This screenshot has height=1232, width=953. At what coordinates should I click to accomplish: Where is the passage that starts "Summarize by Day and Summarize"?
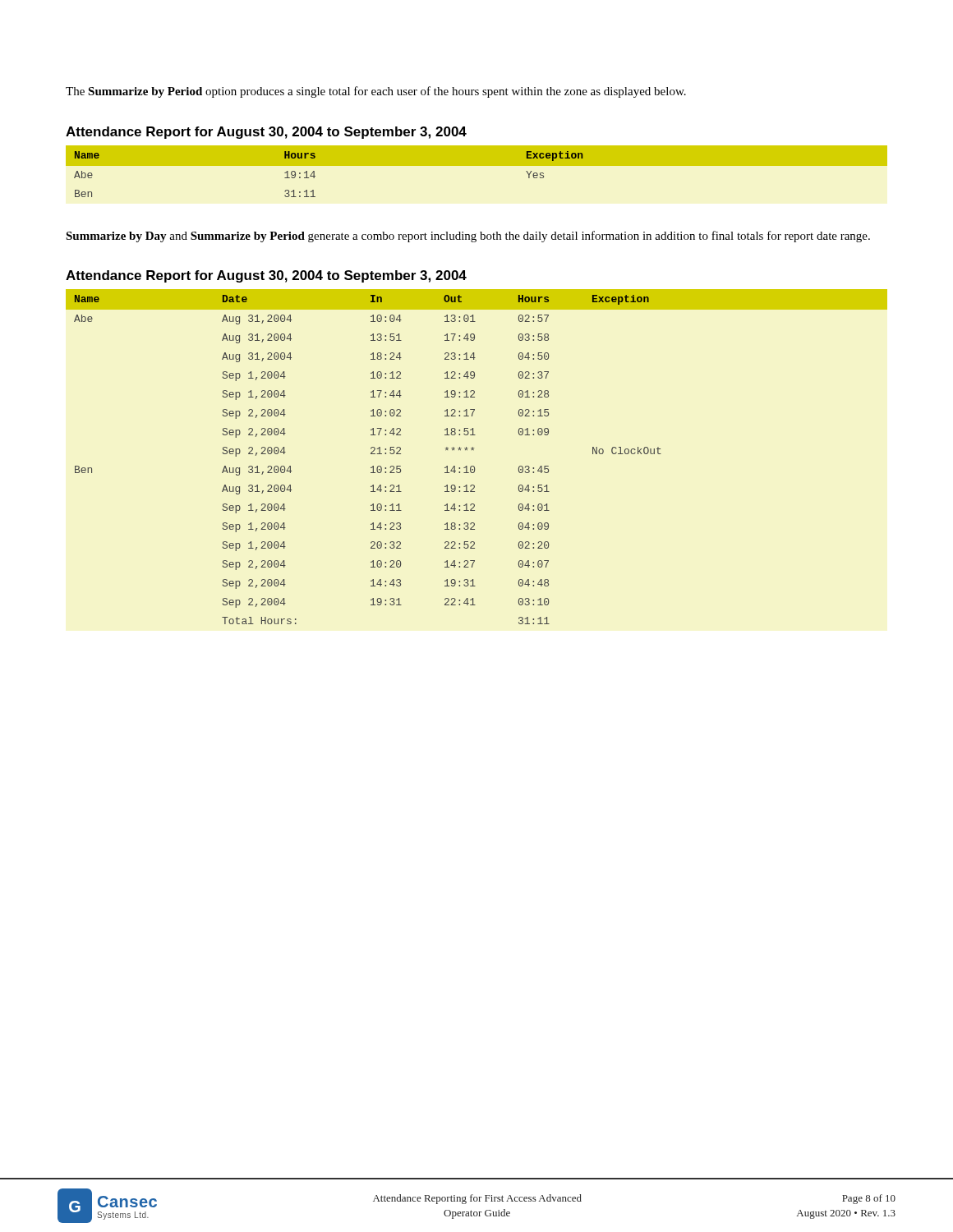476,236
